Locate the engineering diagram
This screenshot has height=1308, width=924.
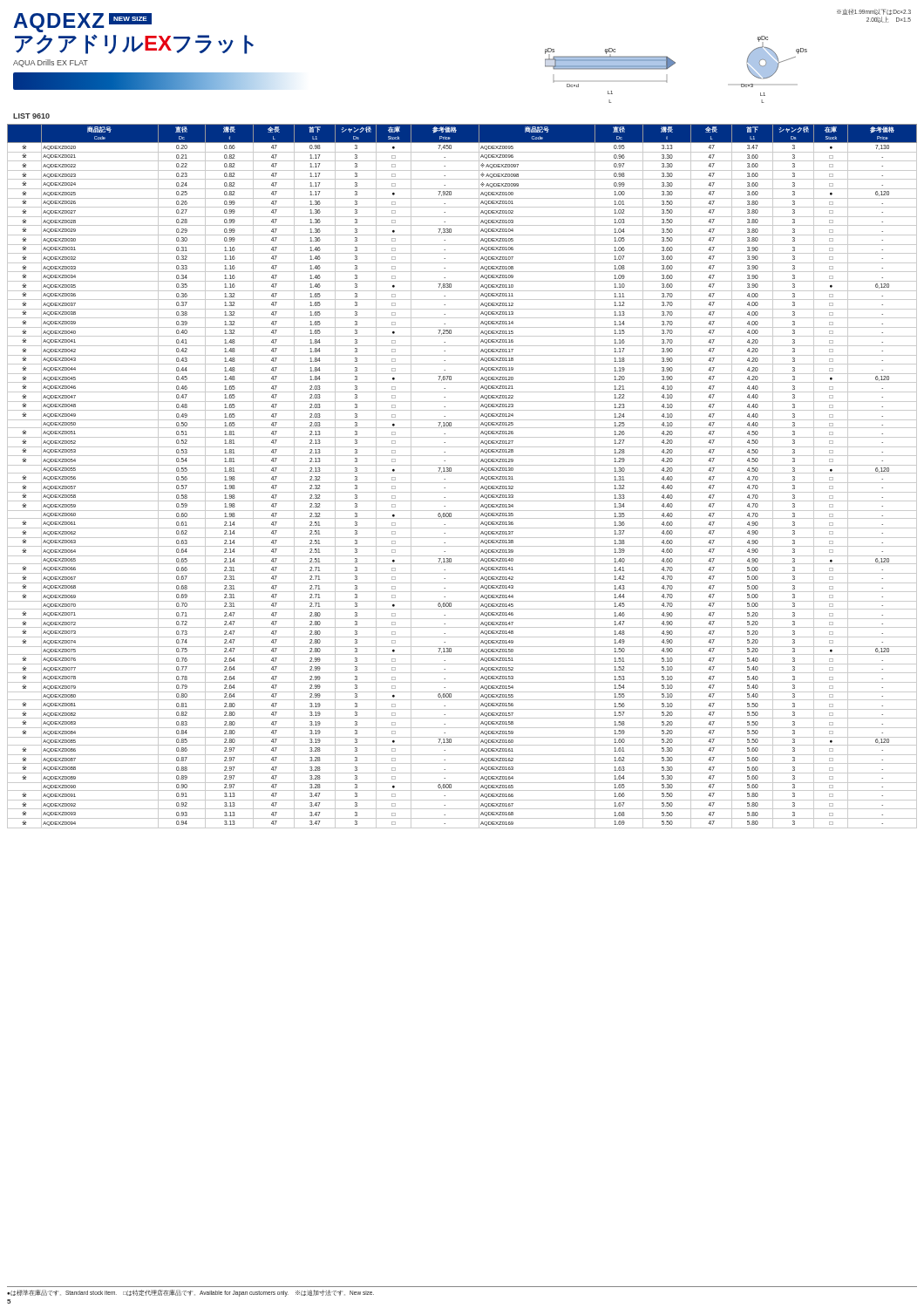coord(728,57)
